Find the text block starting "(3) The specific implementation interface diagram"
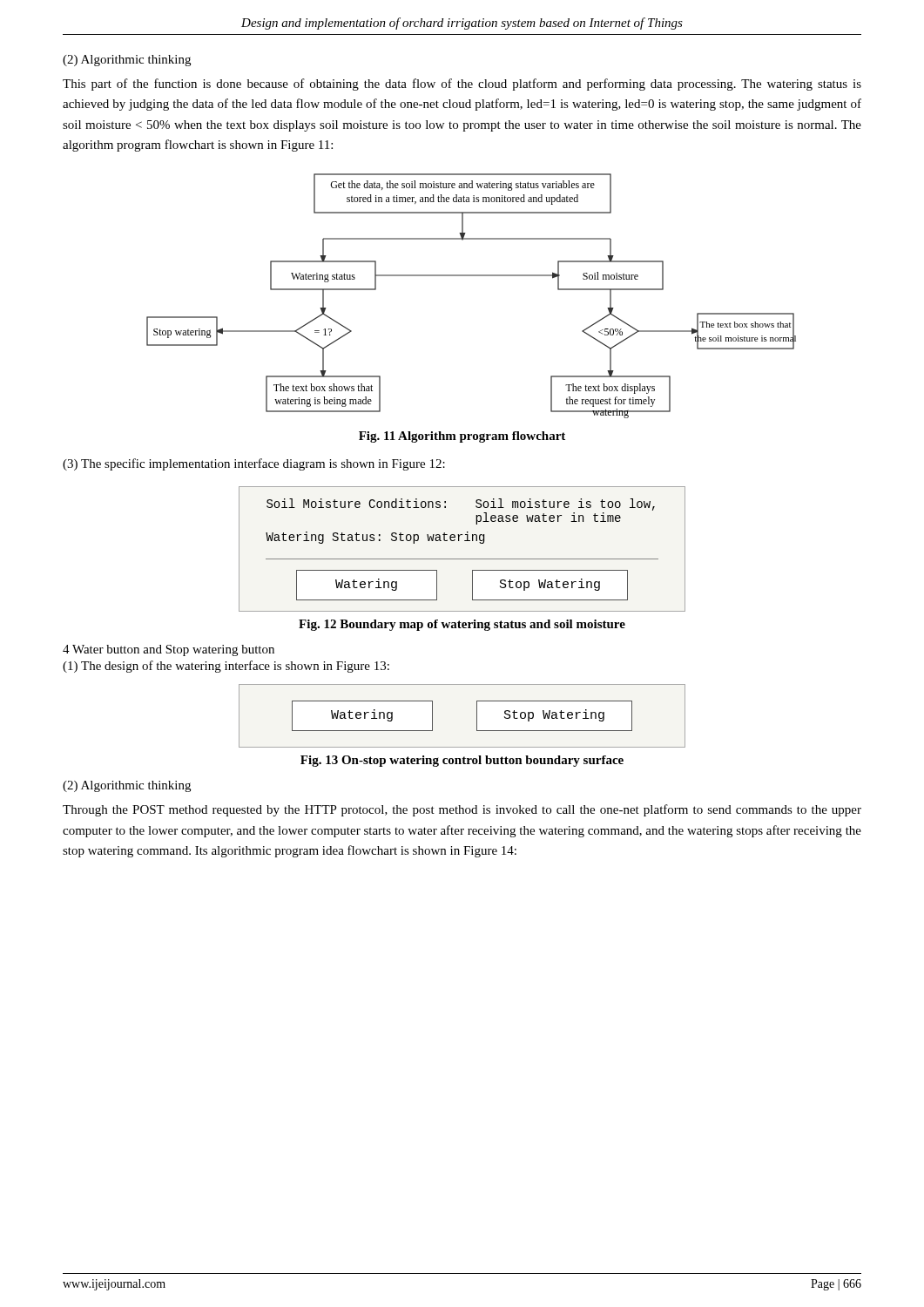The image size is (924, 1307). click(x=254, y=464)
